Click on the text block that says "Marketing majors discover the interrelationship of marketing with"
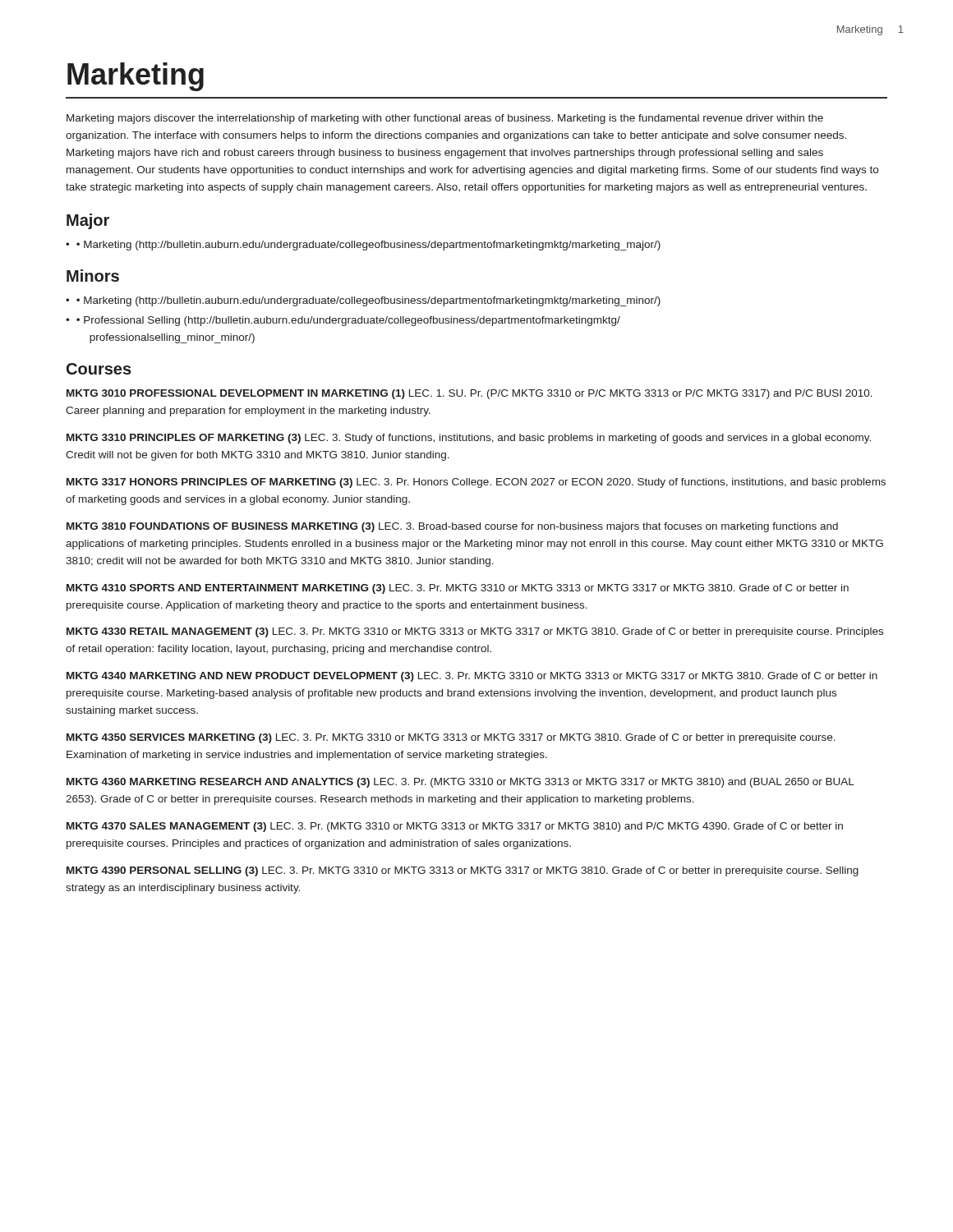 (472, 152)
